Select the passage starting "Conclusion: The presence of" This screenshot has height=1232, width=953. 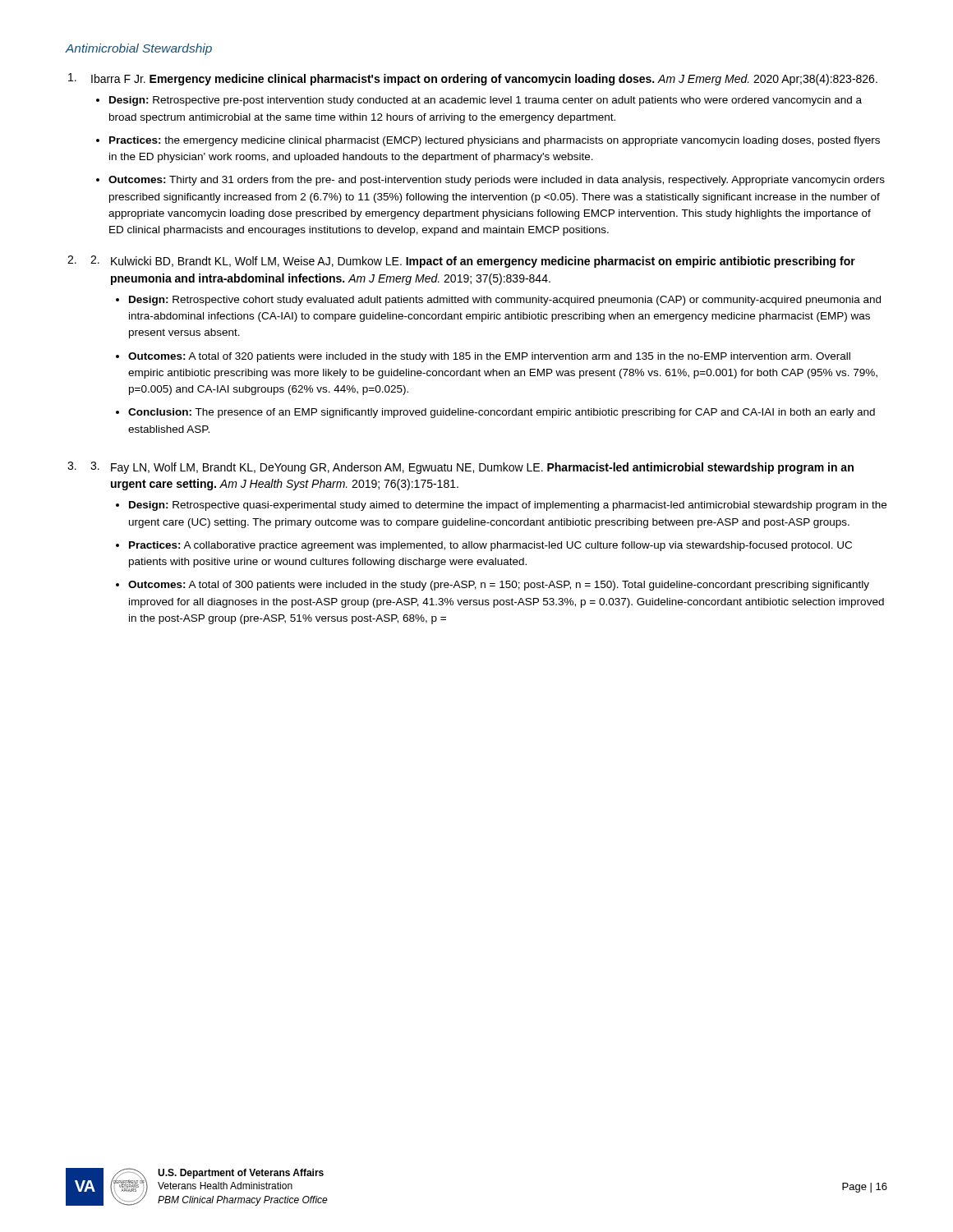pos(502,421)
